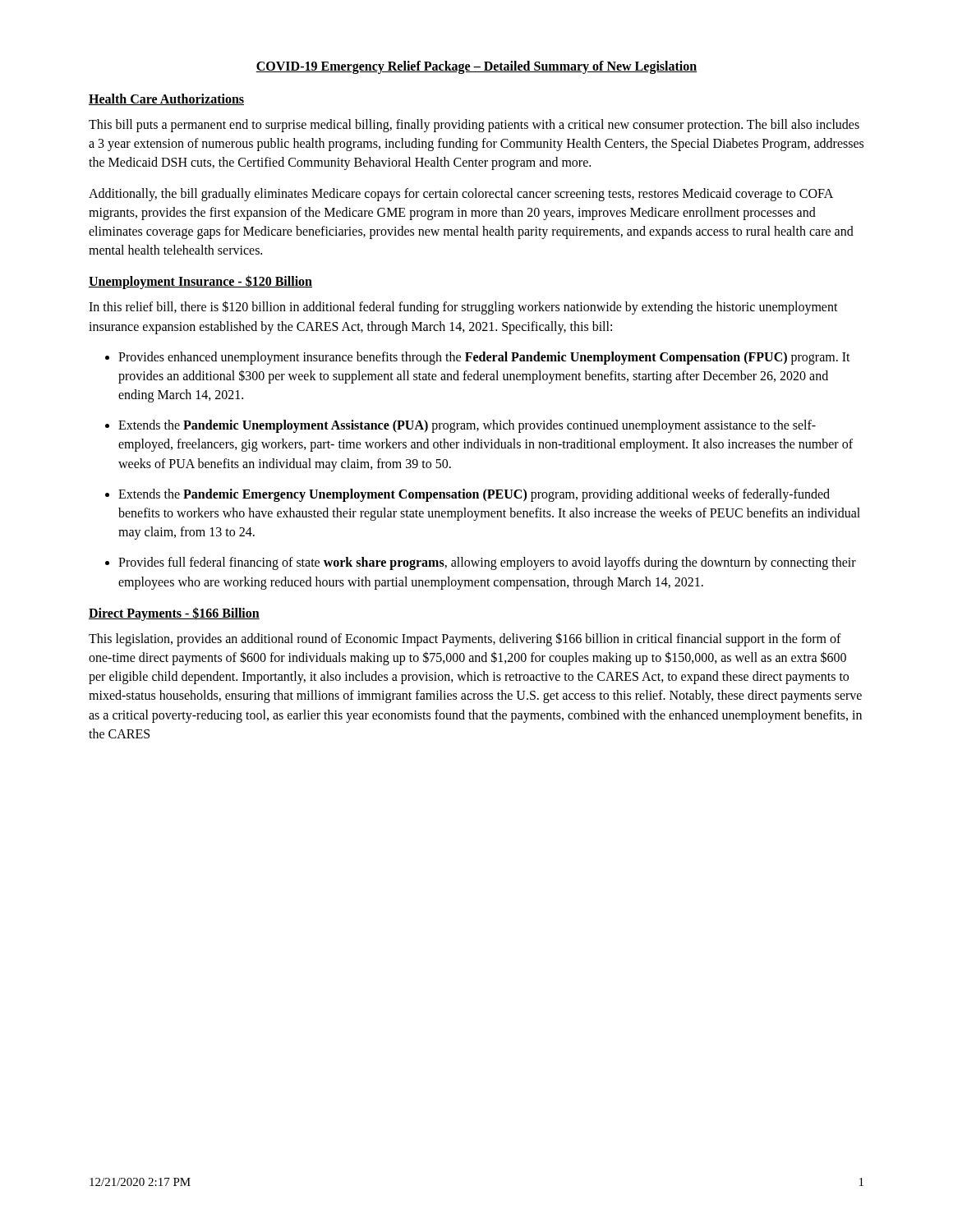Where is the passage that starts "This legislation, provides an additional round of"?

(475, 686)
